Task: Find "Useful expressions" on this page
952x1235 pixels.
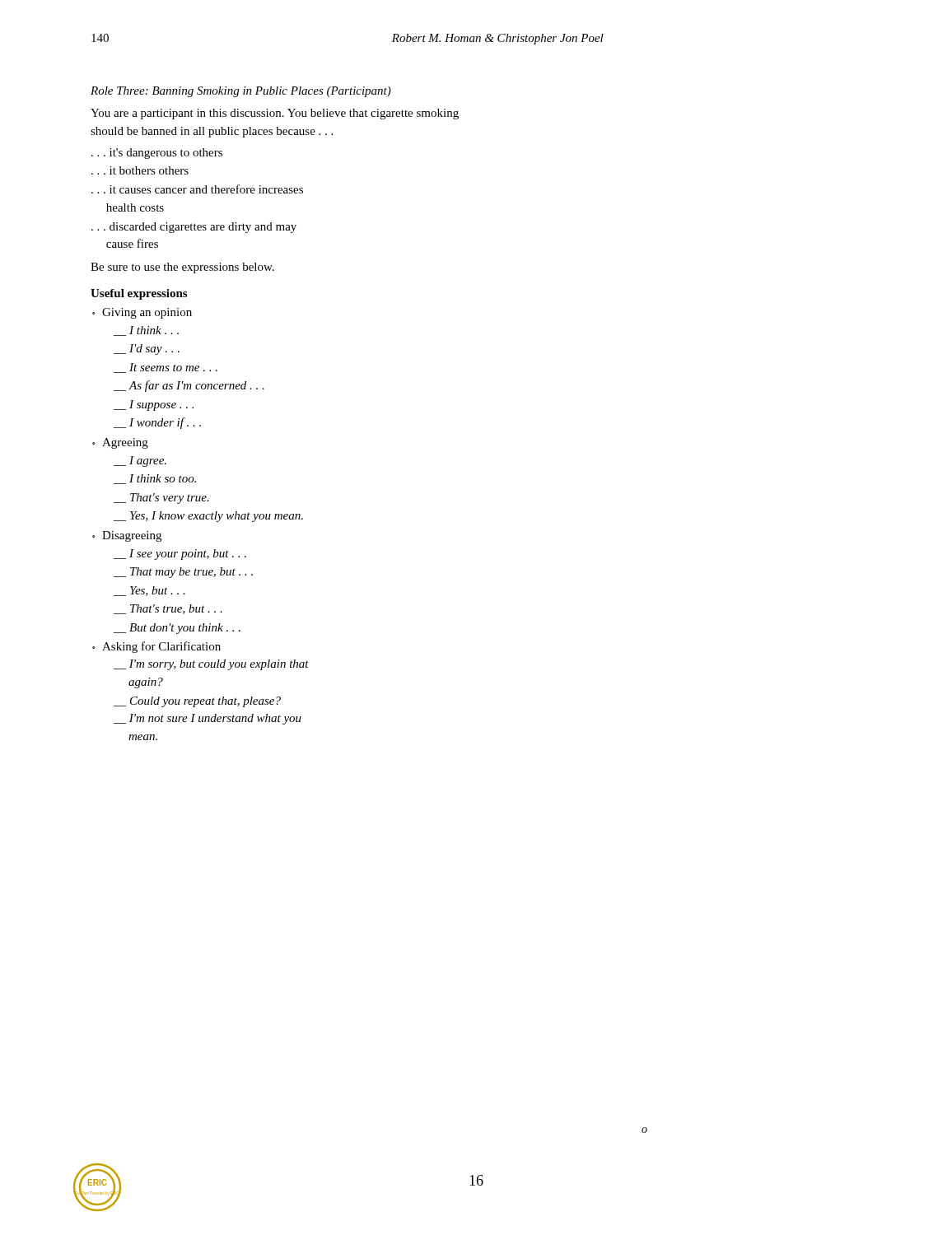Action: click(139, 293)
